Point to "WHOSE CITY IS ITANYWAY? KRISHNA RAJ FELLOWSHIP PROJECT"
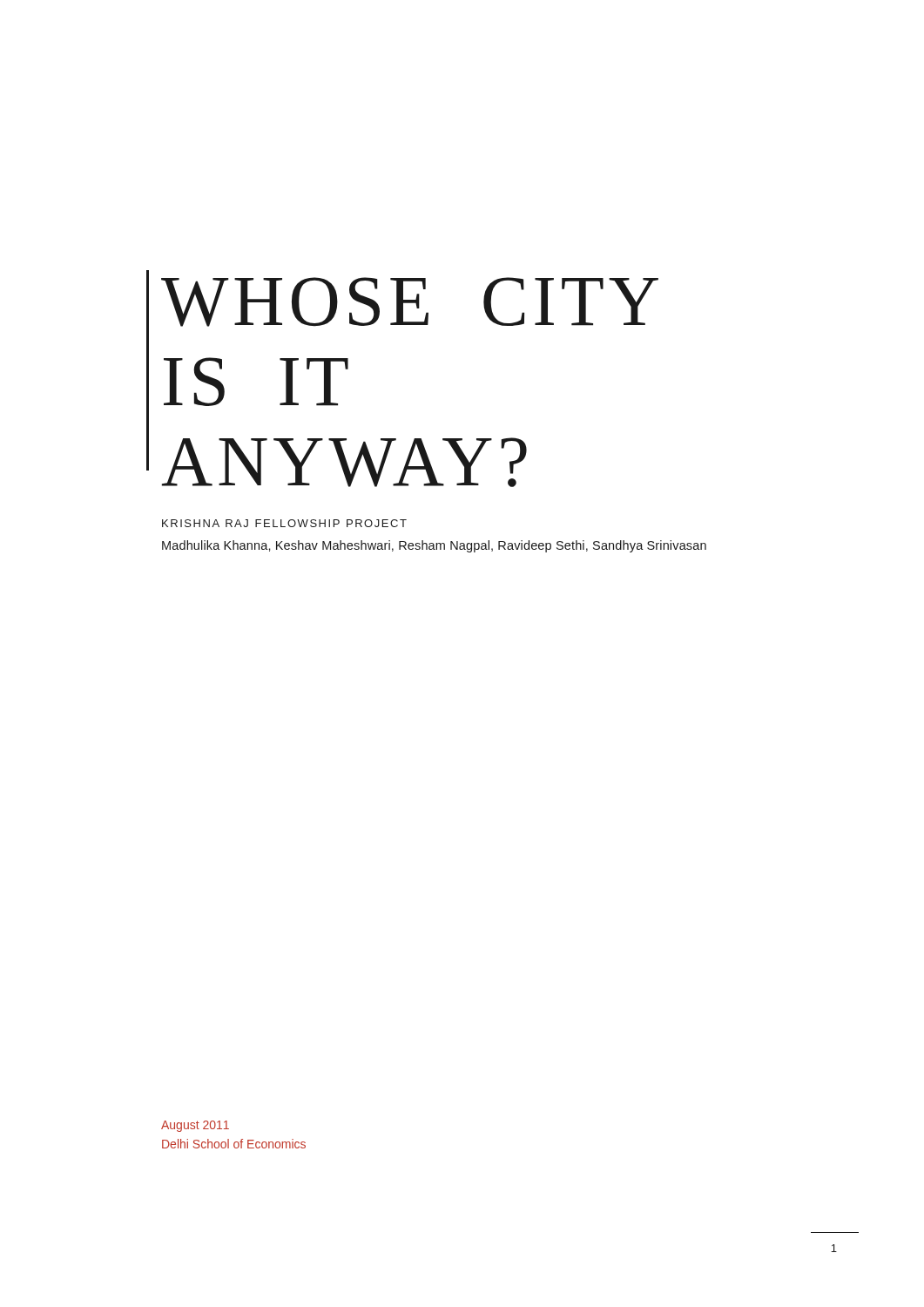This screenshot has width=924, height=1307. click(x=410, y=302)
